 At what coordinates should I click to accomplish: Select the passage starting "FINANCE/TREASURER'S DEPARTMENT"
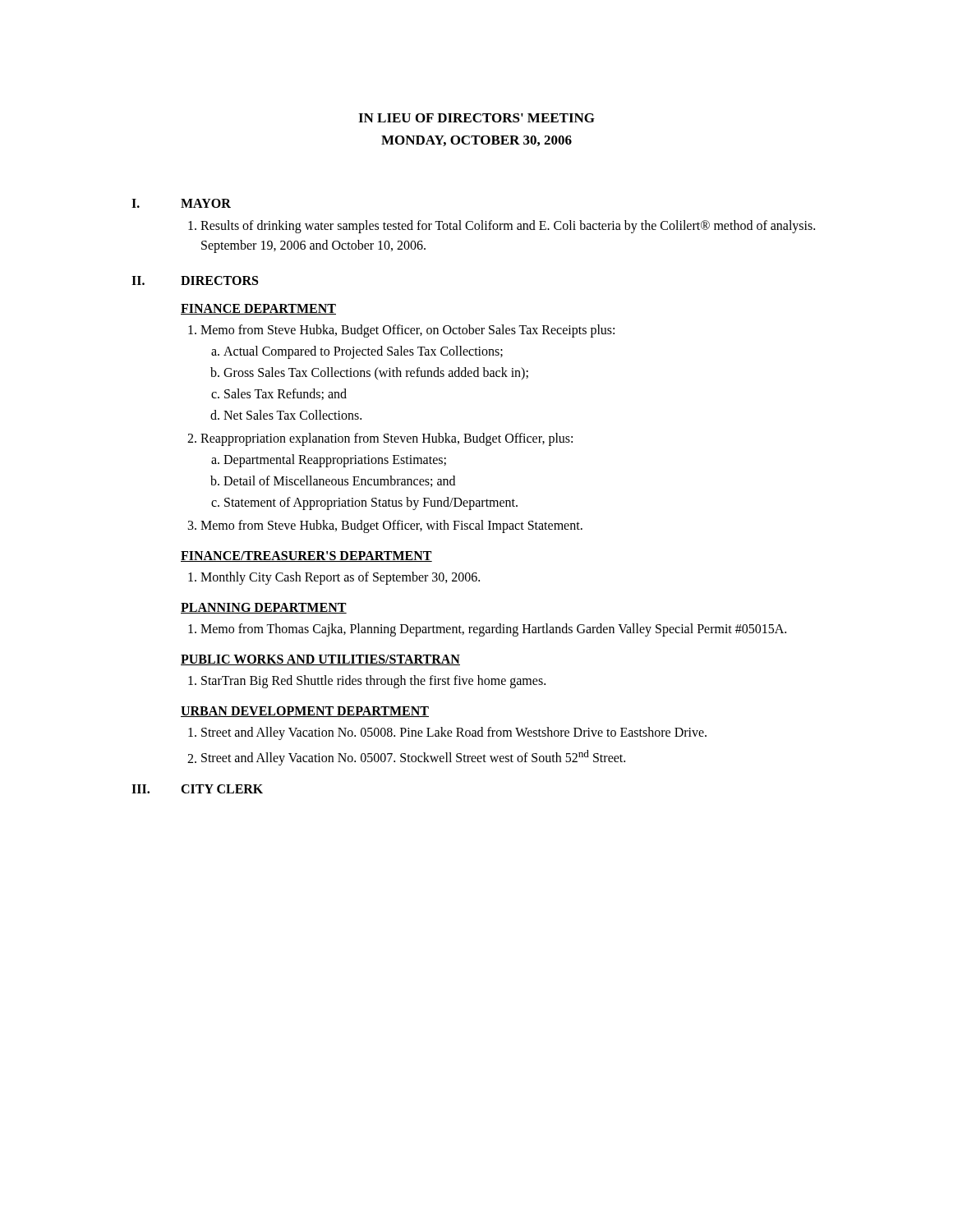pos(306,556)
